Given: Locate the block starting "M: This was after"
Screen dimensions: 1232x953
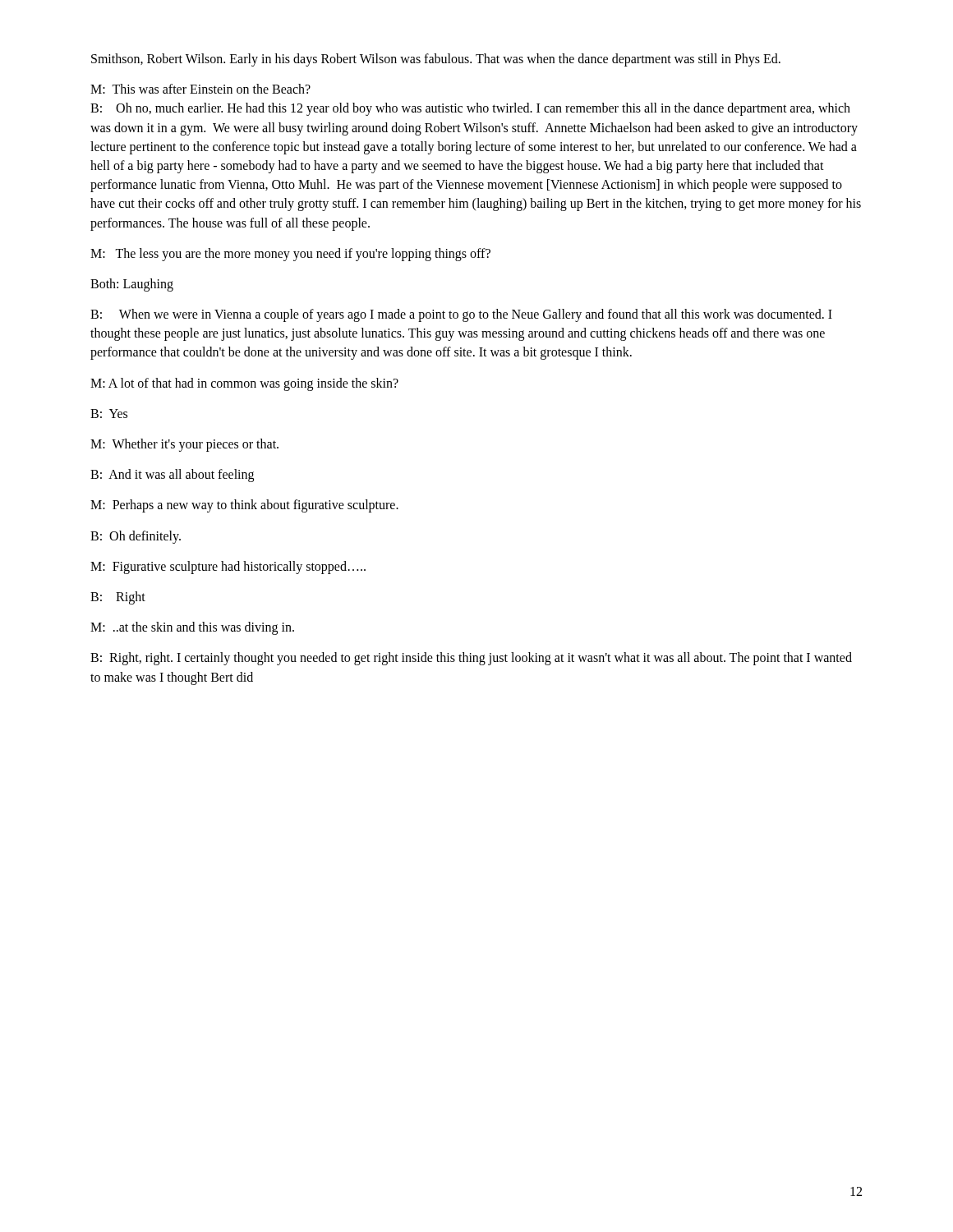Looking at the screenshot, I should click(x=476, y=156).
